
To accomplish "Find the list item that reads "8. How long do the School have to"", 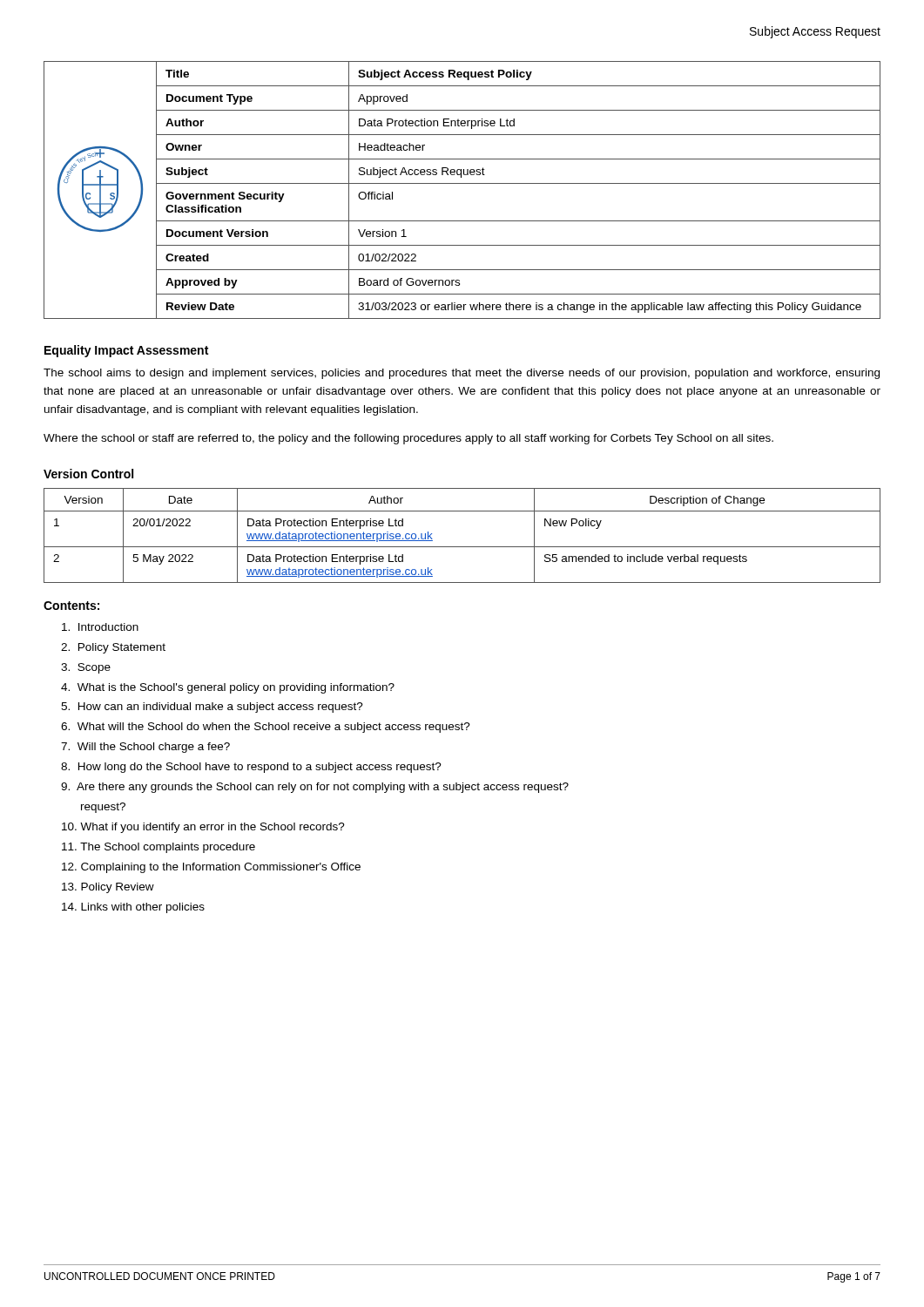I will (x=251, y=767).
